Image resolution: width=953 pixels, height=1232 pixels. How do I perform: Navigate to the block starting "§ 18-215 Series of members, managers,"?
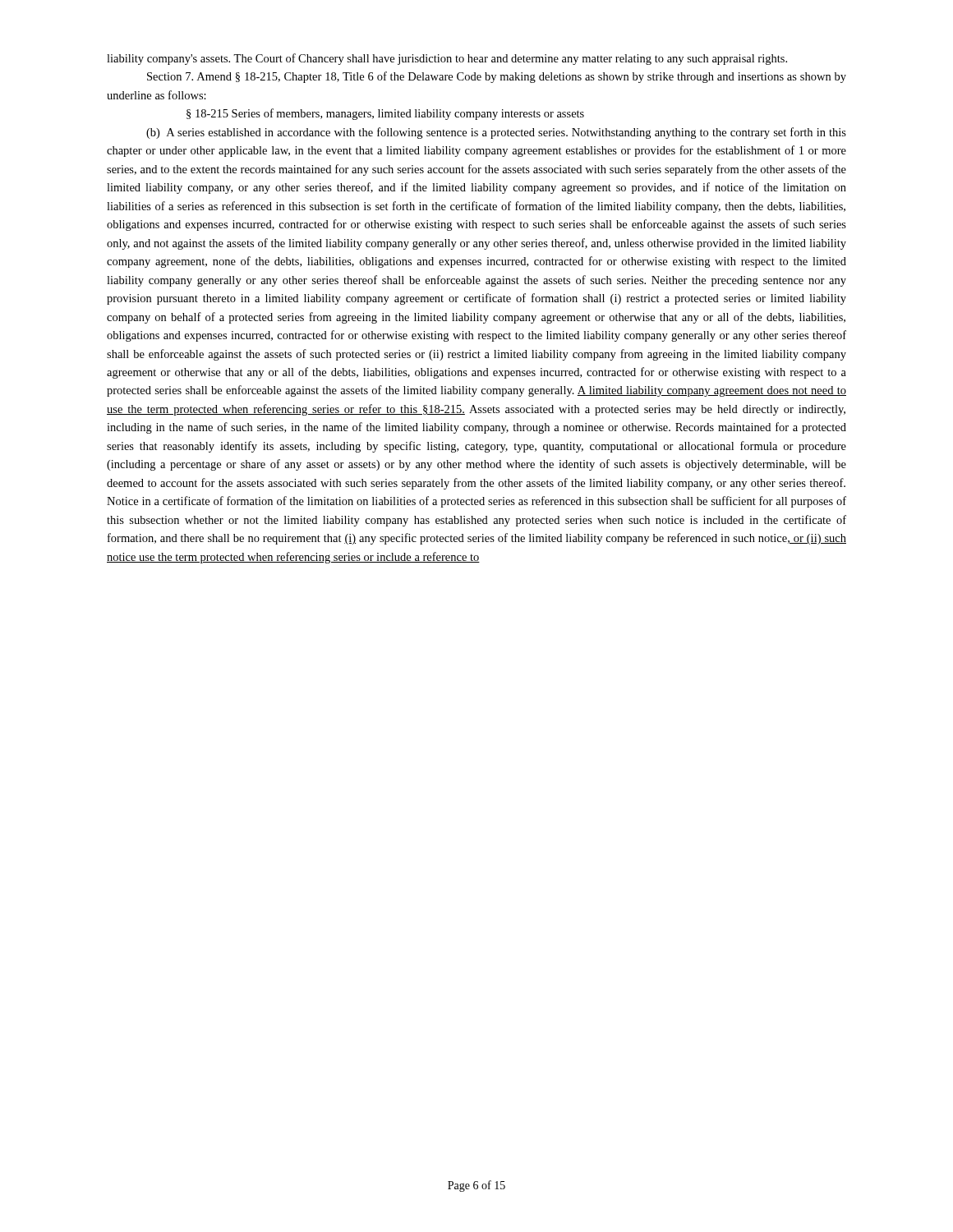point(476,114)
